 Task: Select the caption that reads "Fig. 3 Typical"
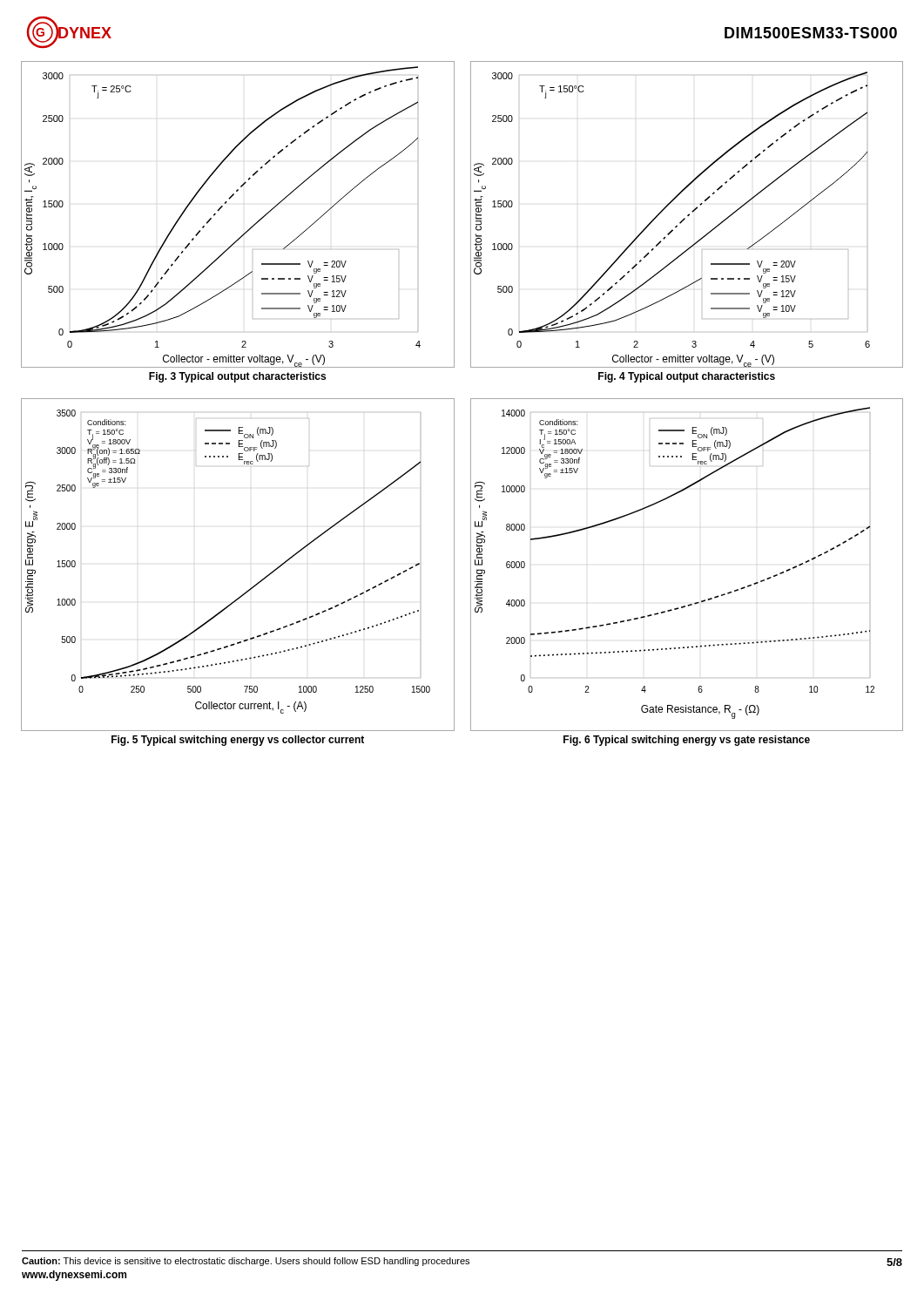point(238,376)
